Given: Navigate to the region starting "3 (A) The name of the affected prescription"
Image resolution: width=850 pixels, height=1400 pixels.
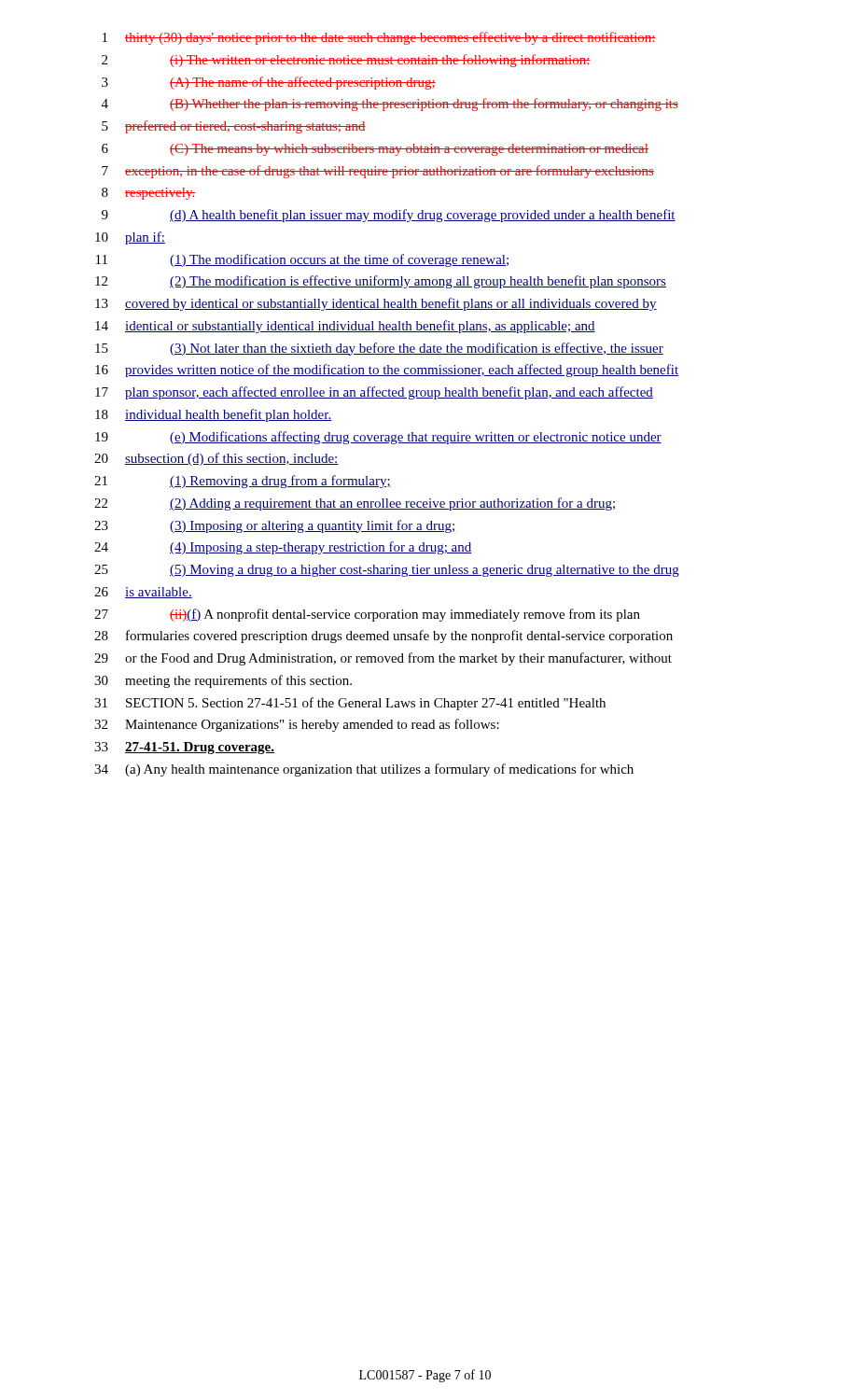Looking at the screenshot, I should point(425,83).
